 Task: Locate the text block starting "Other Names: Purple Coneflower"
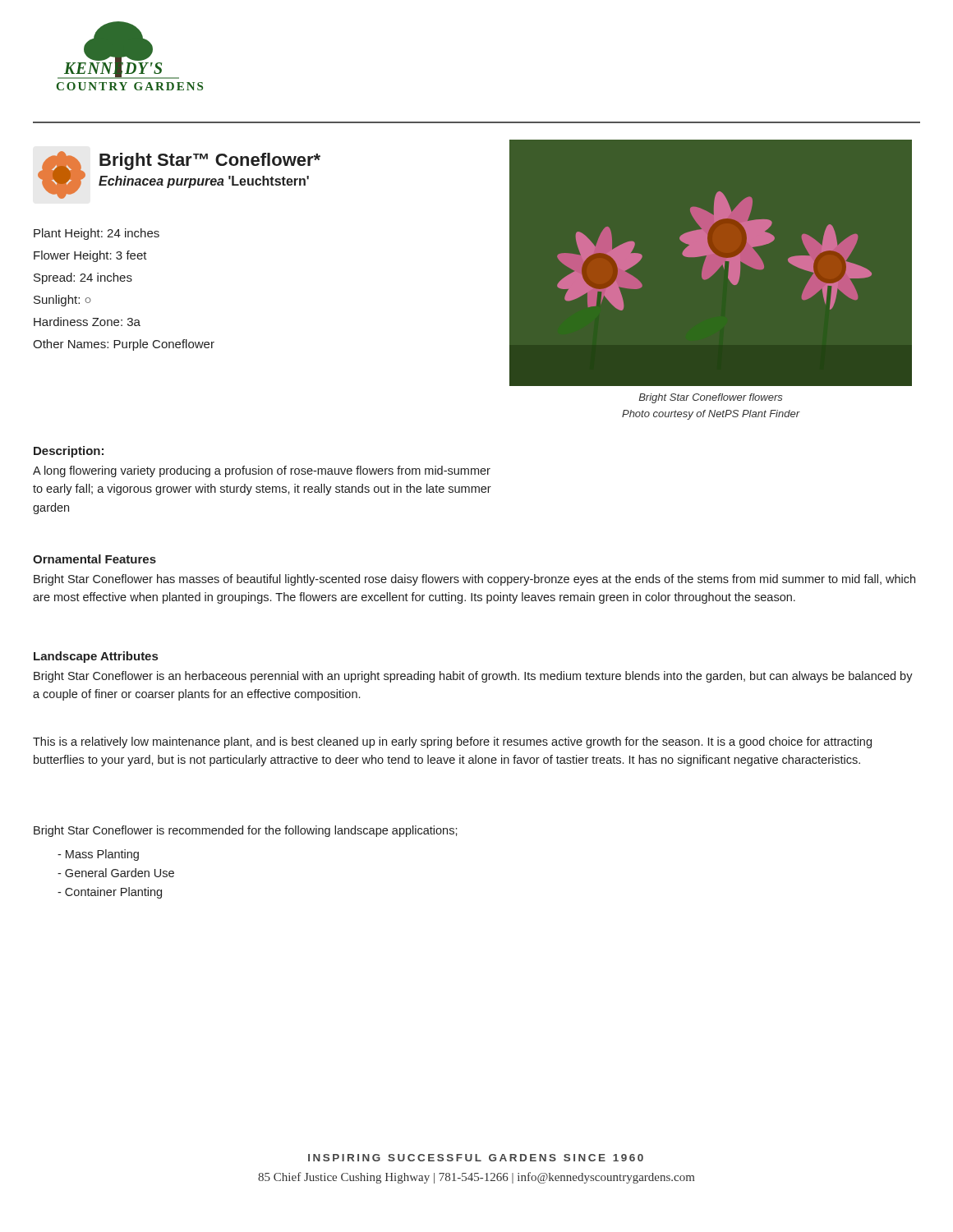124,344
